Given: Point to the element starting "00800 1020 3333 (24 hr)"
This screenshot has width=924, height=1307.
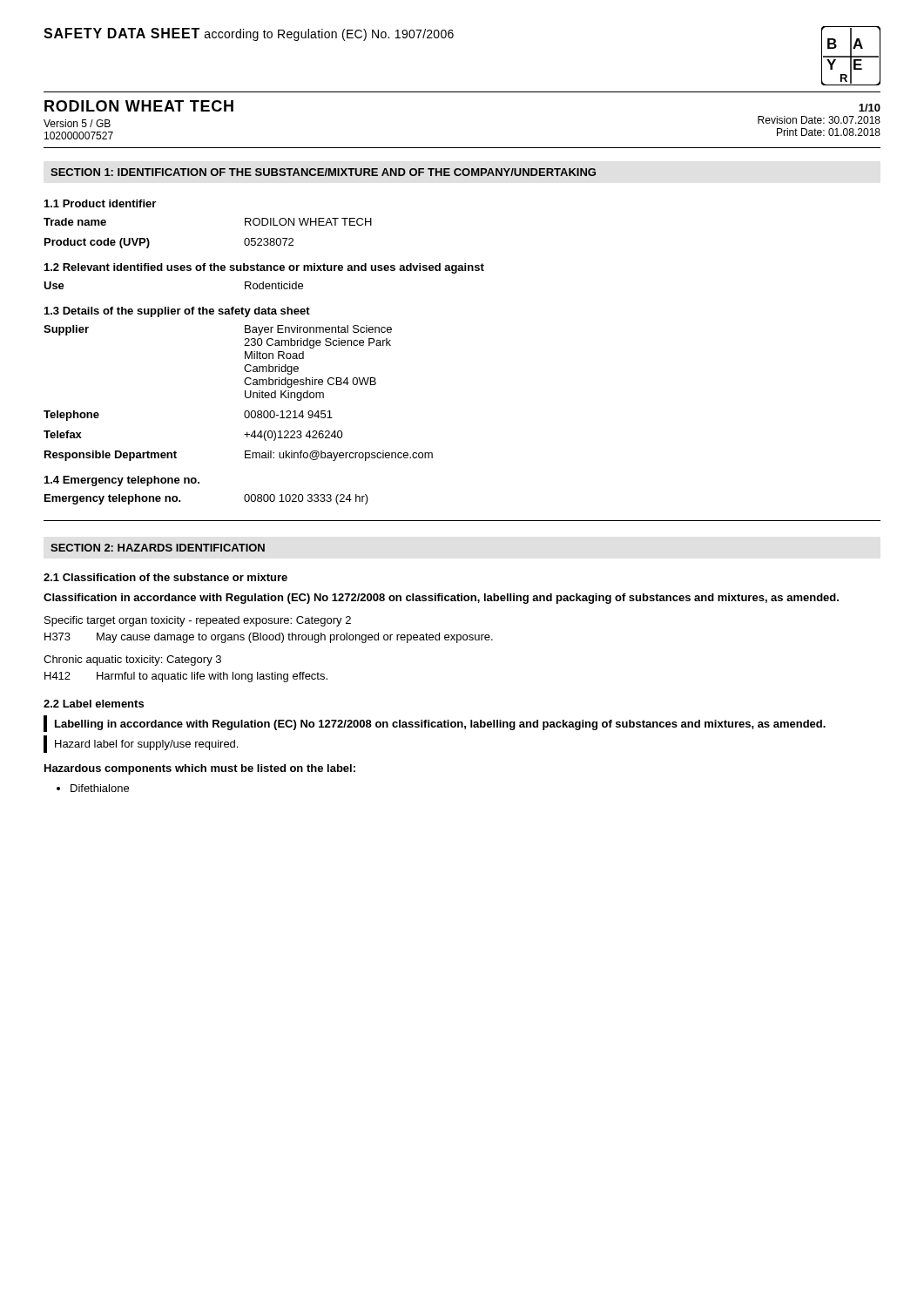Looking at the screenshot, I should 306,498.
